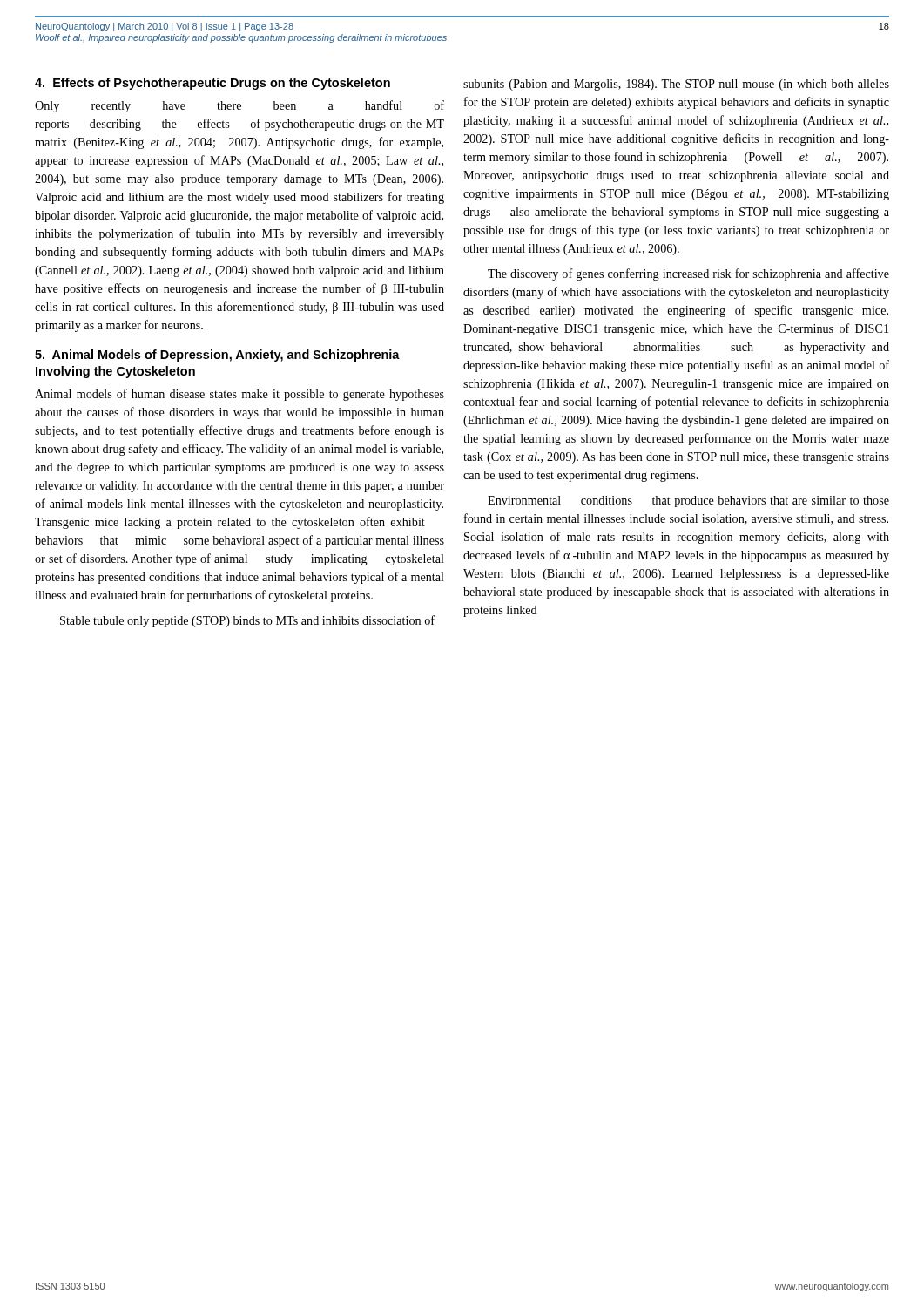Find the block starting "Stable tubule only peptide (STOP) binds to"
The height and width of the screenshot is (1307, 924).
247,620
